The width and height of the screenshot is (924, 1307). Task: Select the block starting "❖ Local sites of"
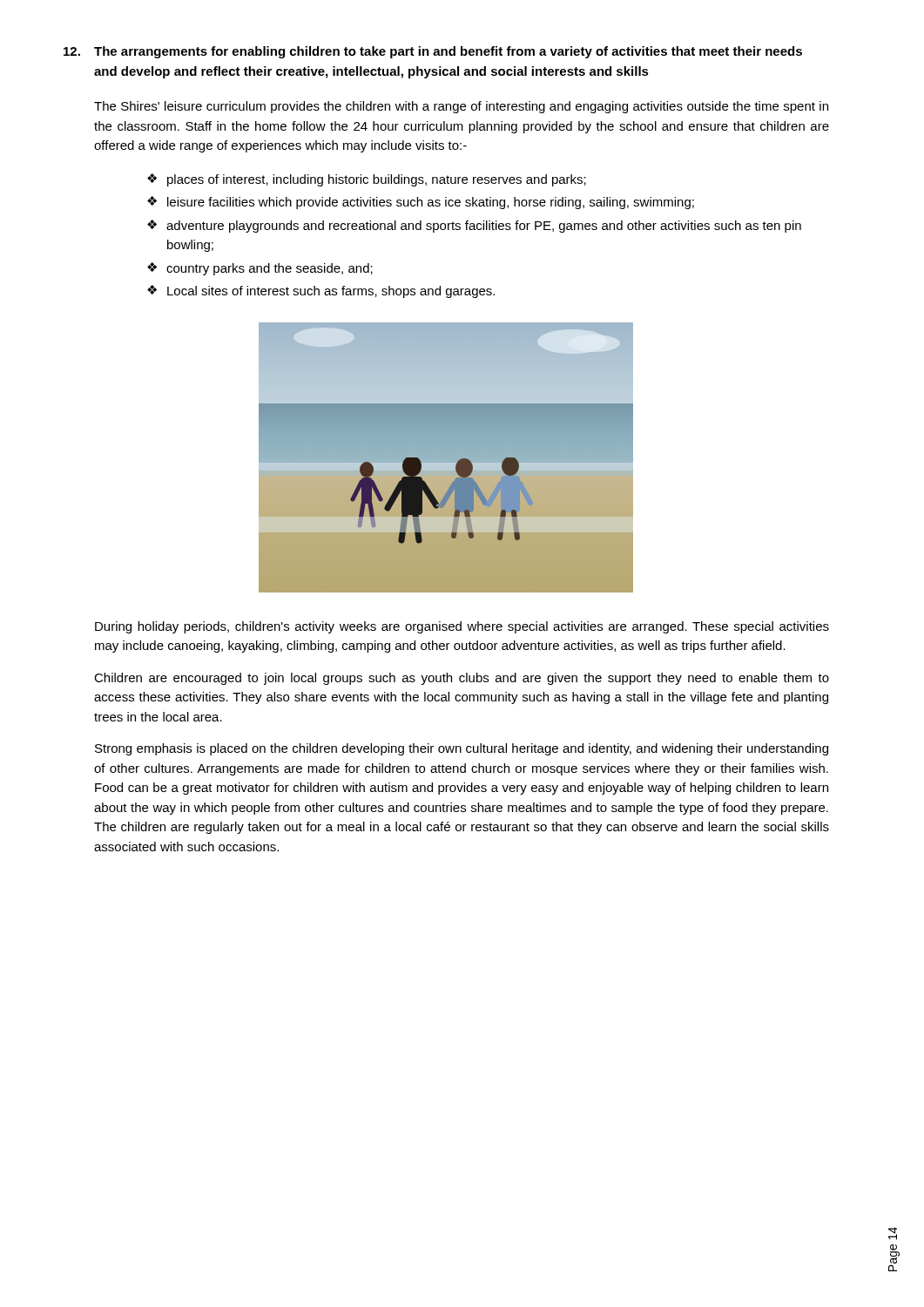pos(488,291)
